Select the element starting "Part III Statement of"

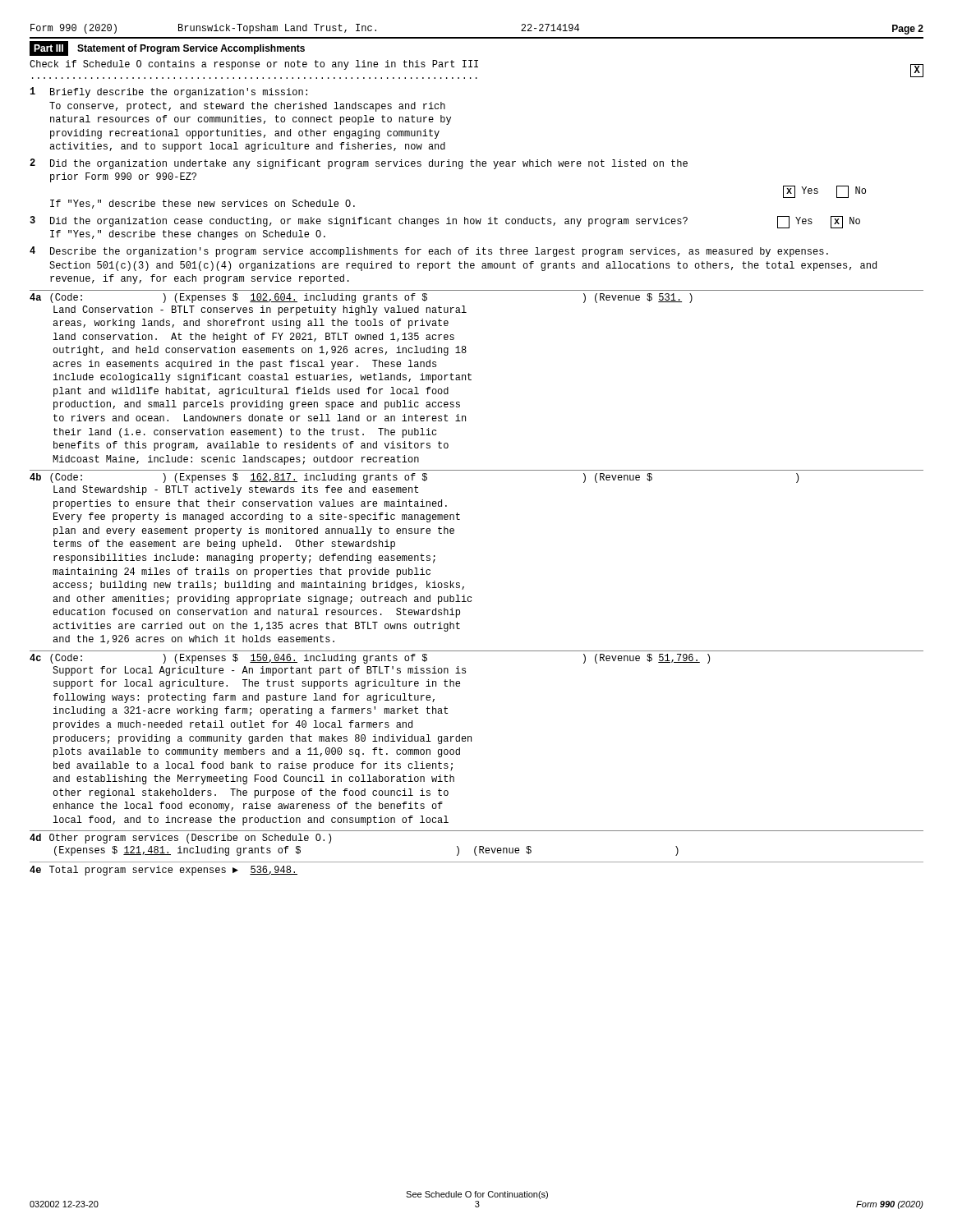click(167, 49)
